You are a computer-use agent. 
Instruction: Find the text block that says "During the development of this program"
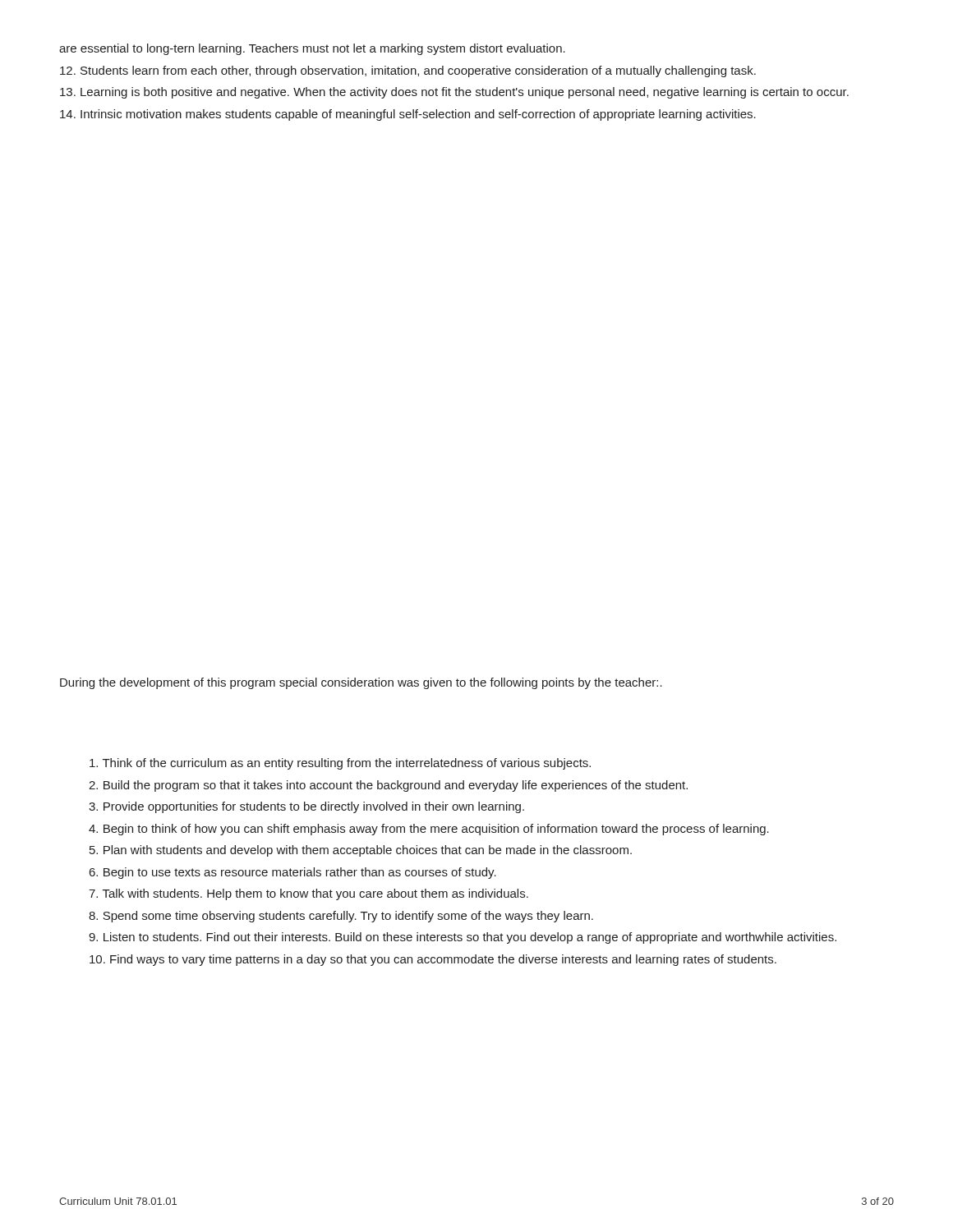click(x=361, y=682)
